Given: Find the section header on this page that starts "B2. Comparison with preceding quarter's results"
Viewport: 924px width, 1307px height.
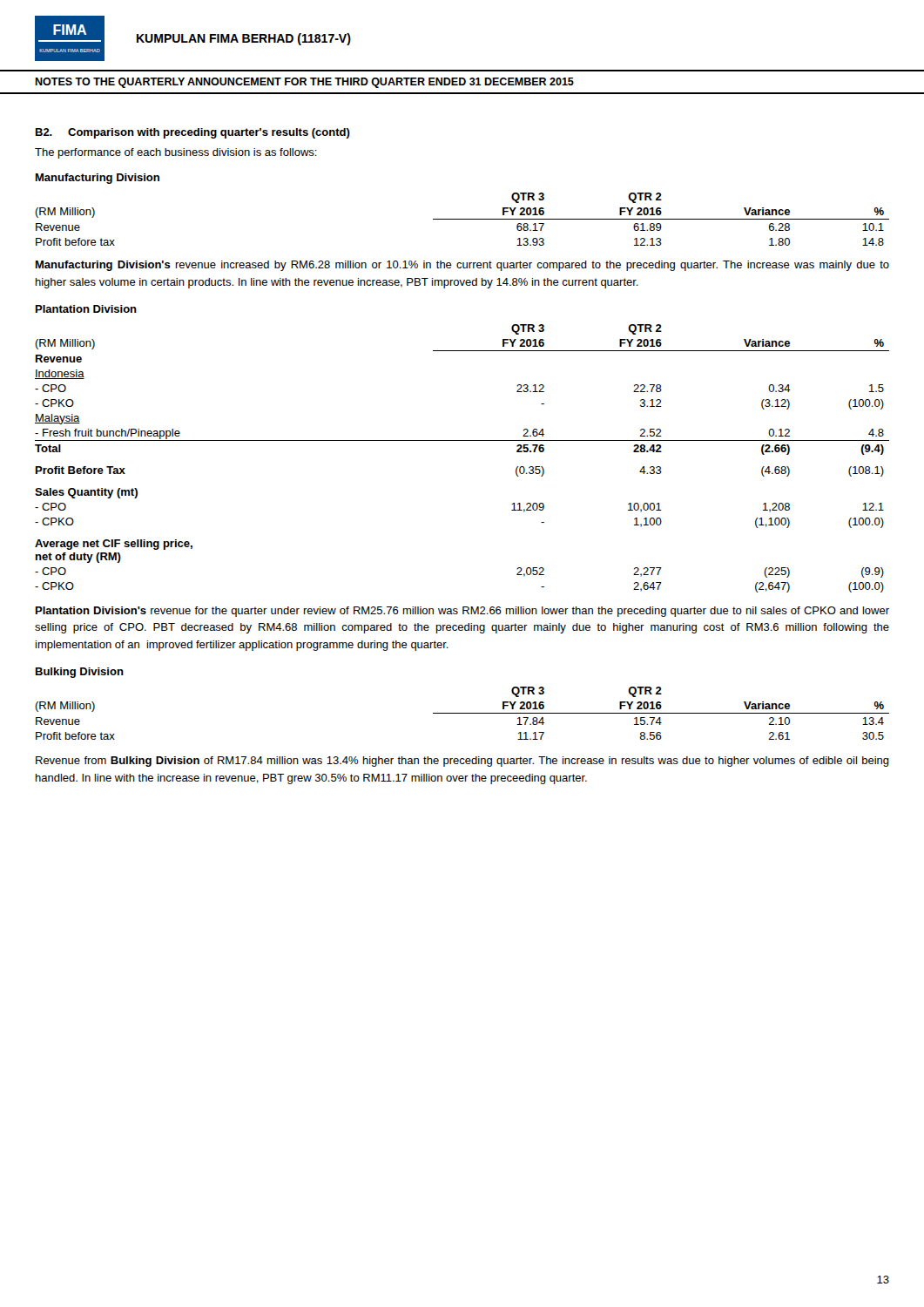Looking at the screenshot, I should click(x=192, y=132).
